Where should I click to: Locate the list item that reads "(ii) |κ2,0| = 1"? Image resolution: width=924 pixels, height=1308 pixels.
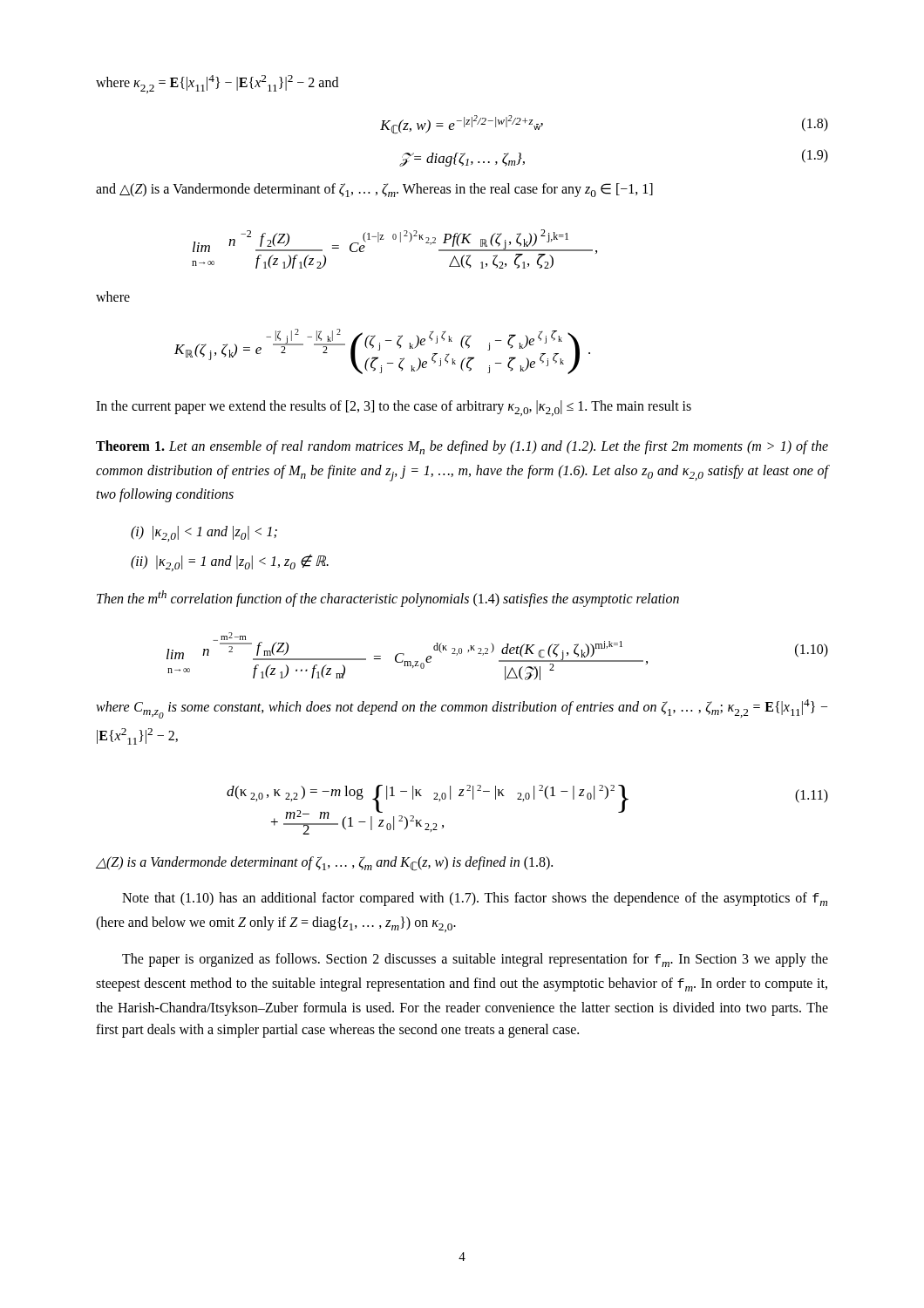click(230, 563)
